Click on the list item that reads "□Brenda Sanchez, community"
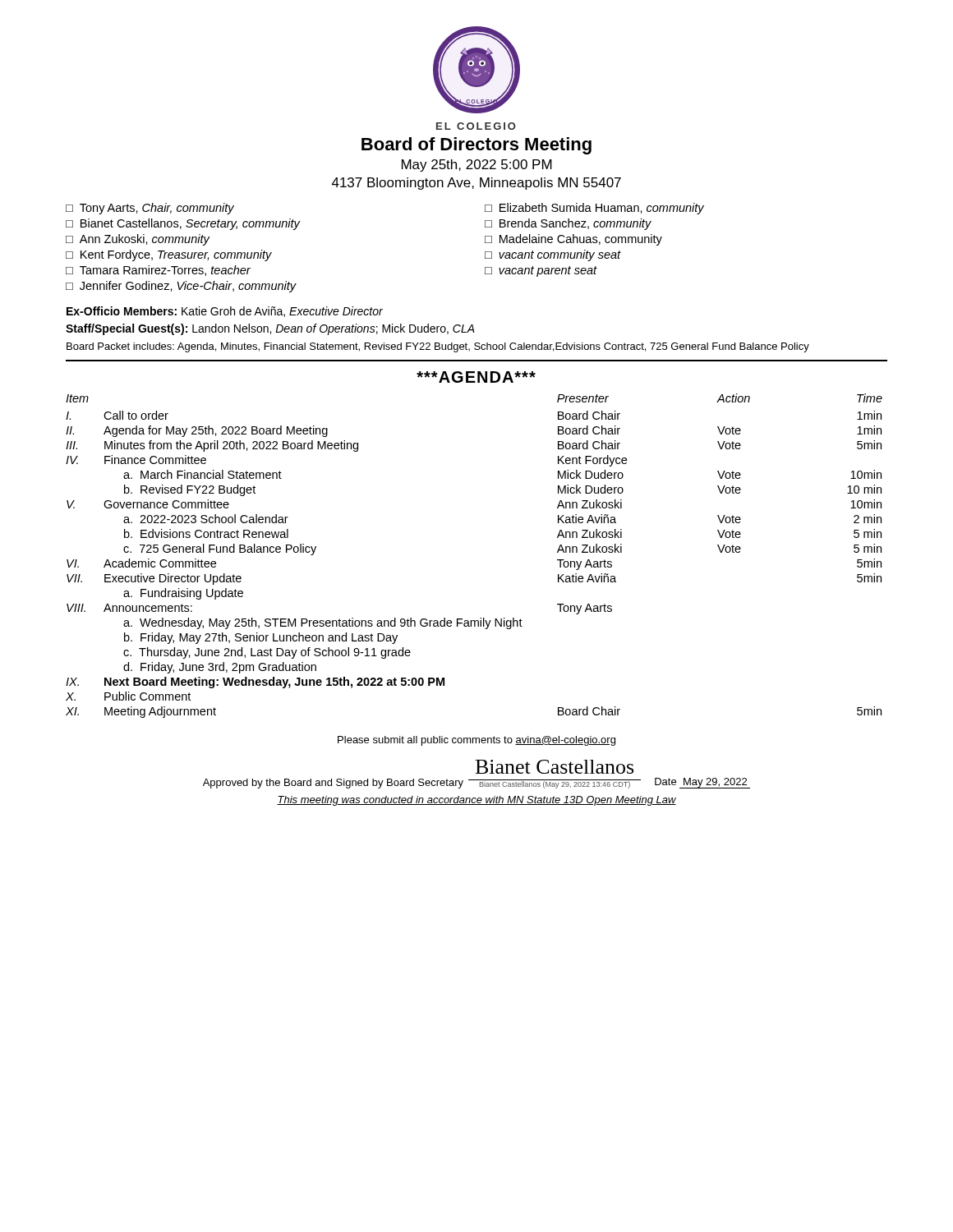 [x=568, y=223]
